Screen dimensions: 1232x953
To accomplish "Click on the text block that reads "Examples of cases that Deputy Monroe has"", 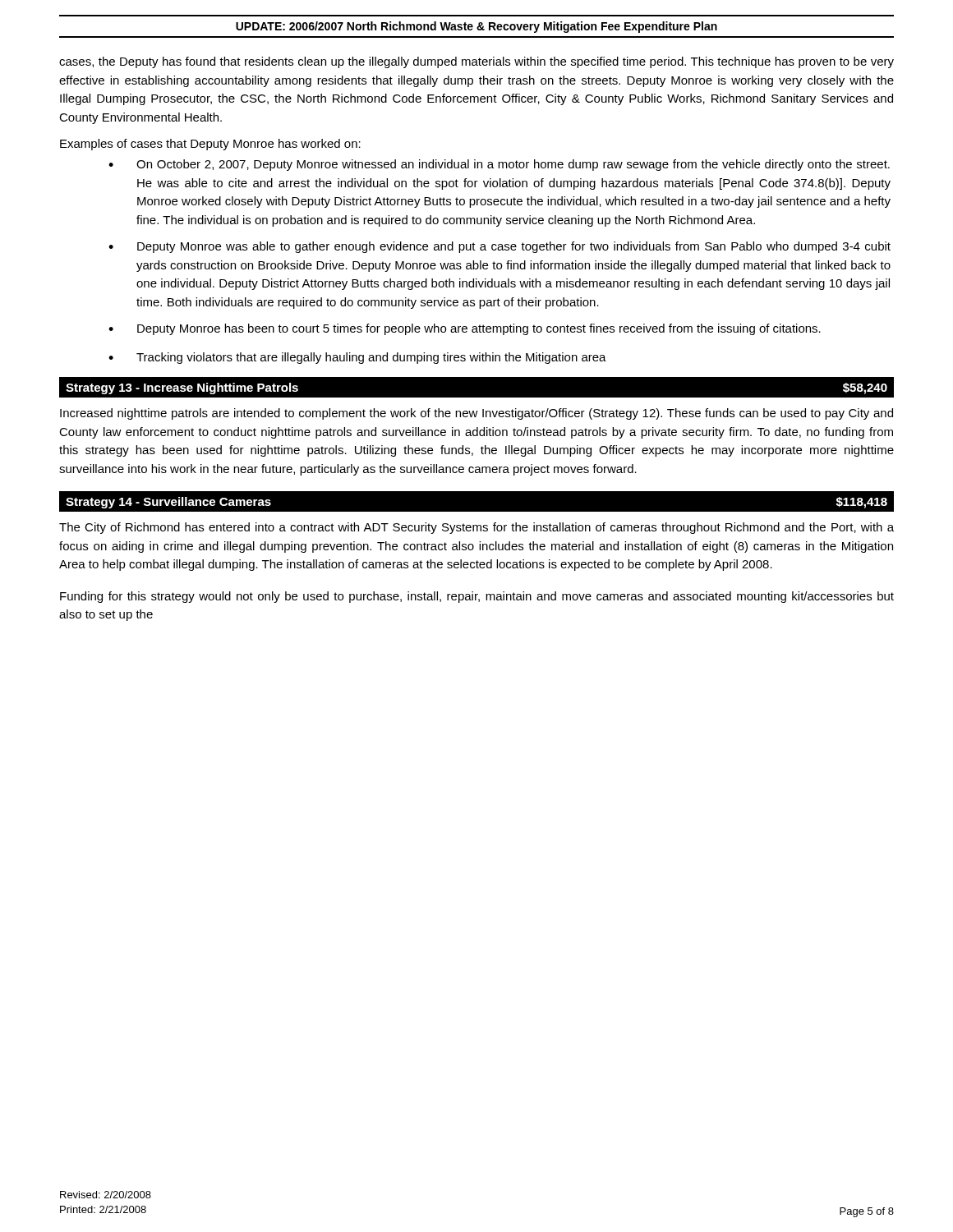I will click(210, 143).
